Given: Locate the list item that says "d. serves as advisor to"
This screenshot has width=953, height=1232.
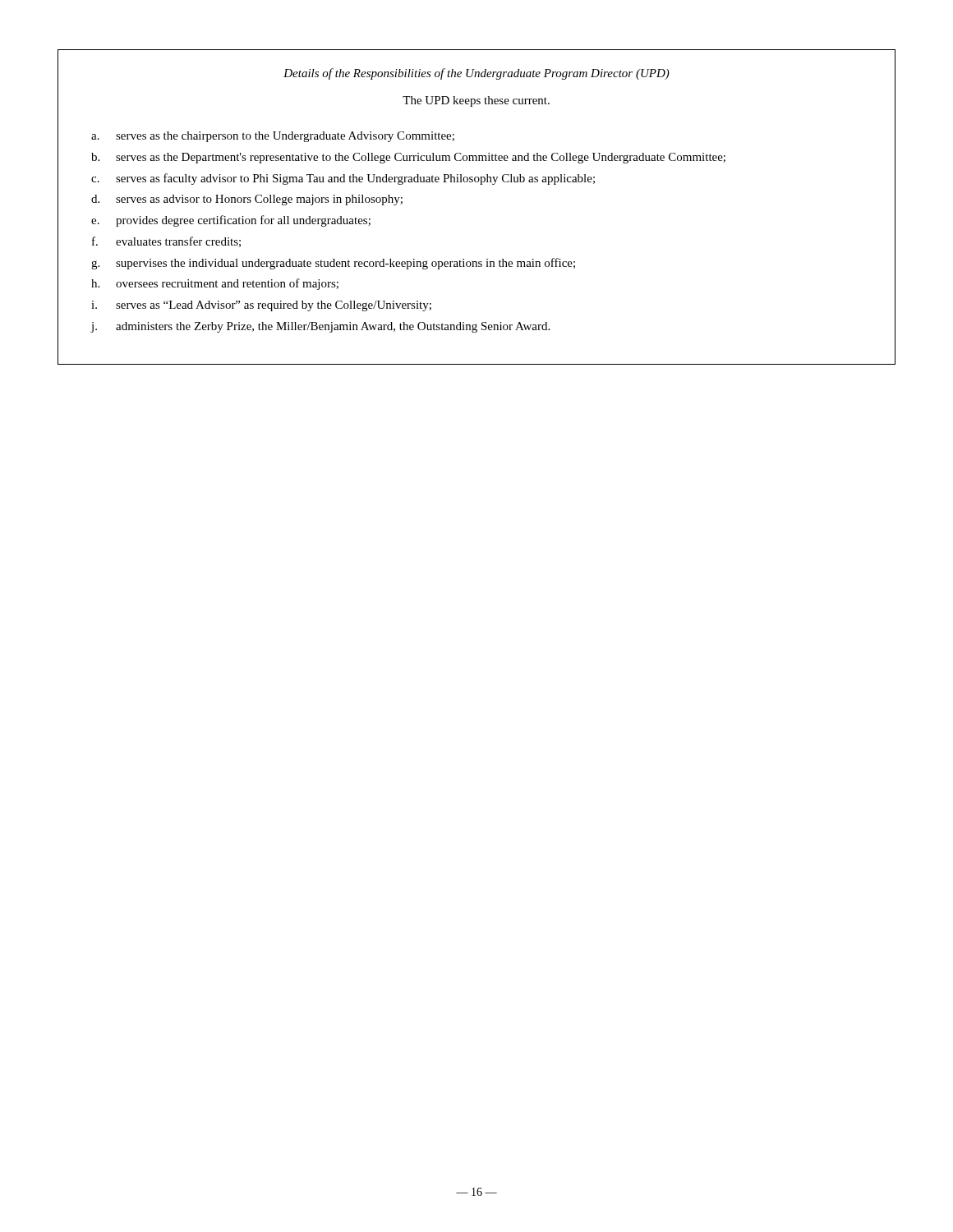Looking at the screenshot, I should [247, 200].
